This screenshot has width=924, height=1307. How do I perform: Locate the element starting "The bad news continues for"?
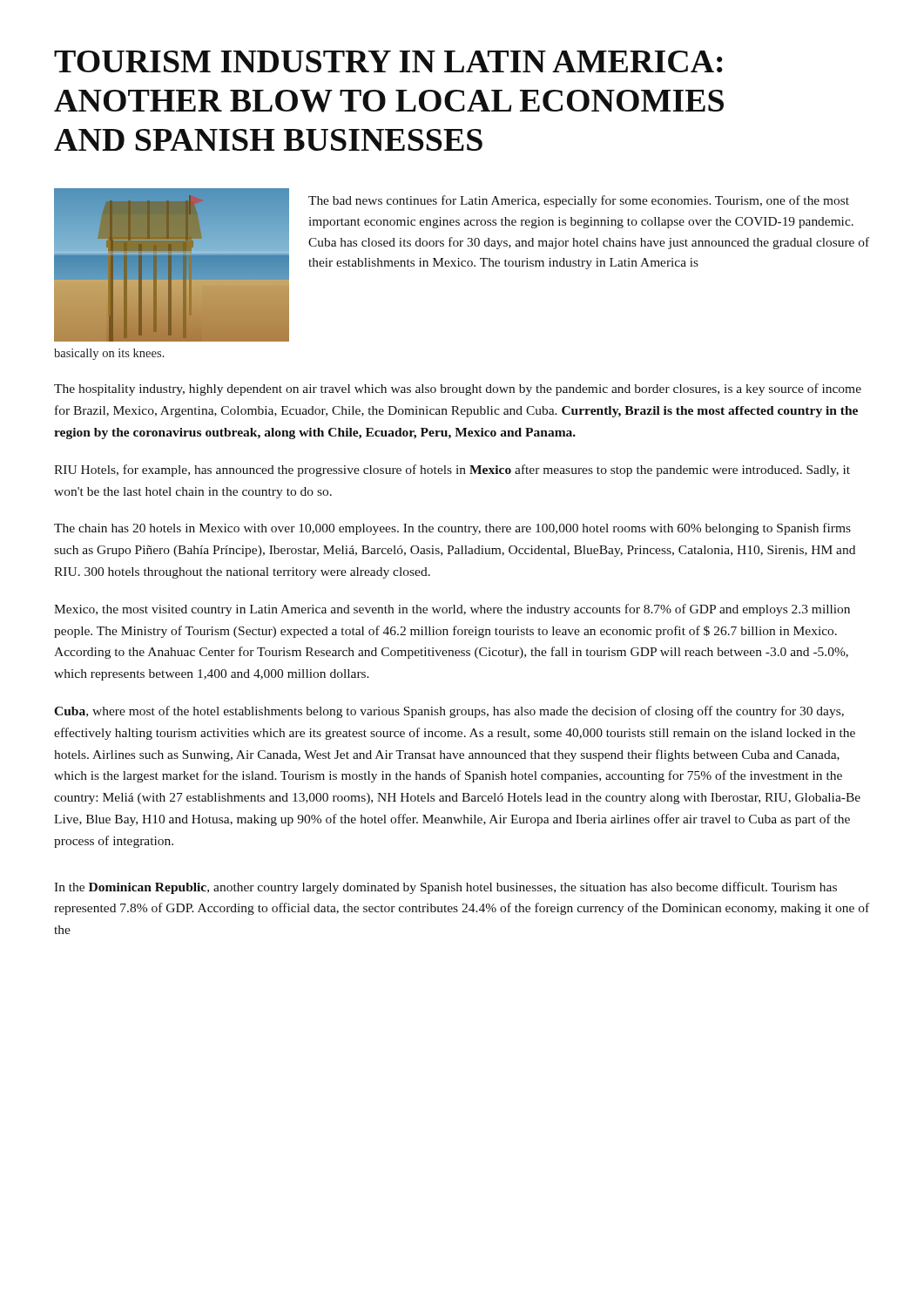click(589, 231)
